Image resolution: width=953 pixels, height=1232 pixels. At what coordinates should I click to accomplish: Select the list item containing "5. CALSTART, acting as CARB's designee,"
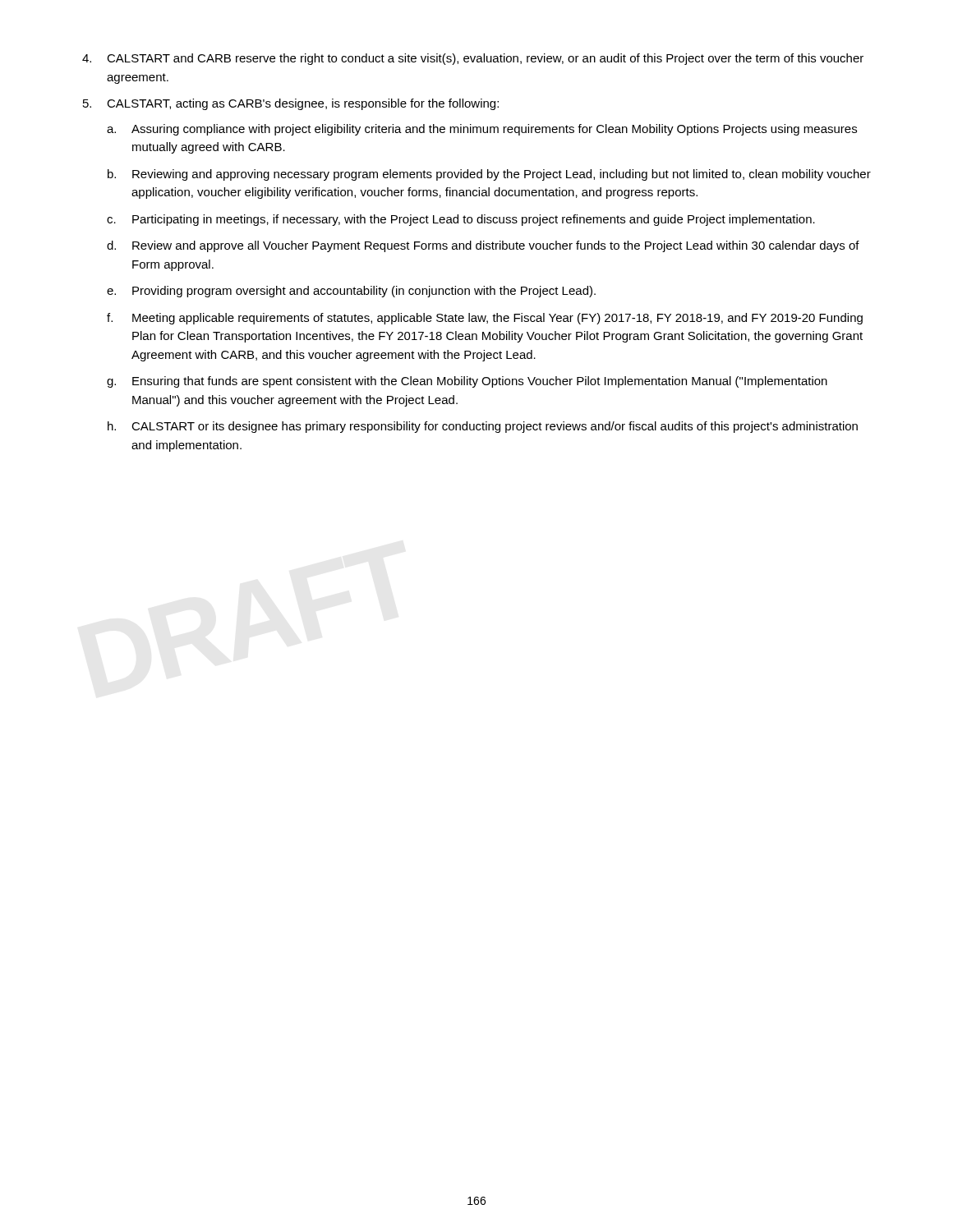[x=476, y=278]
